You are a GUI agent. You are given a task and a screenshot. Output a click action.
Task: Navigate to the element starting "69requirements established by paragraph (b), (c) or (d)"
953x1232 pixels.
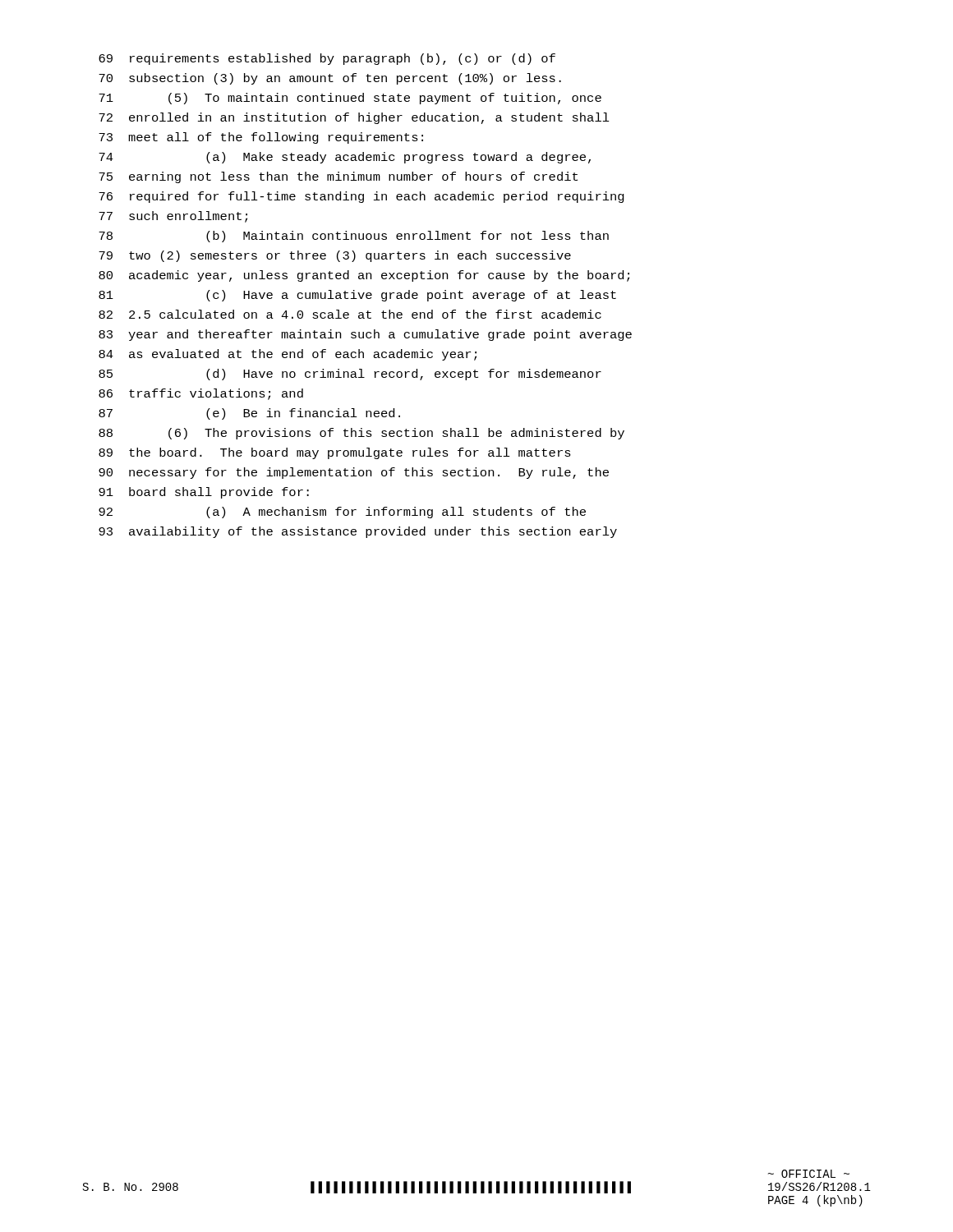click(476, 59)
